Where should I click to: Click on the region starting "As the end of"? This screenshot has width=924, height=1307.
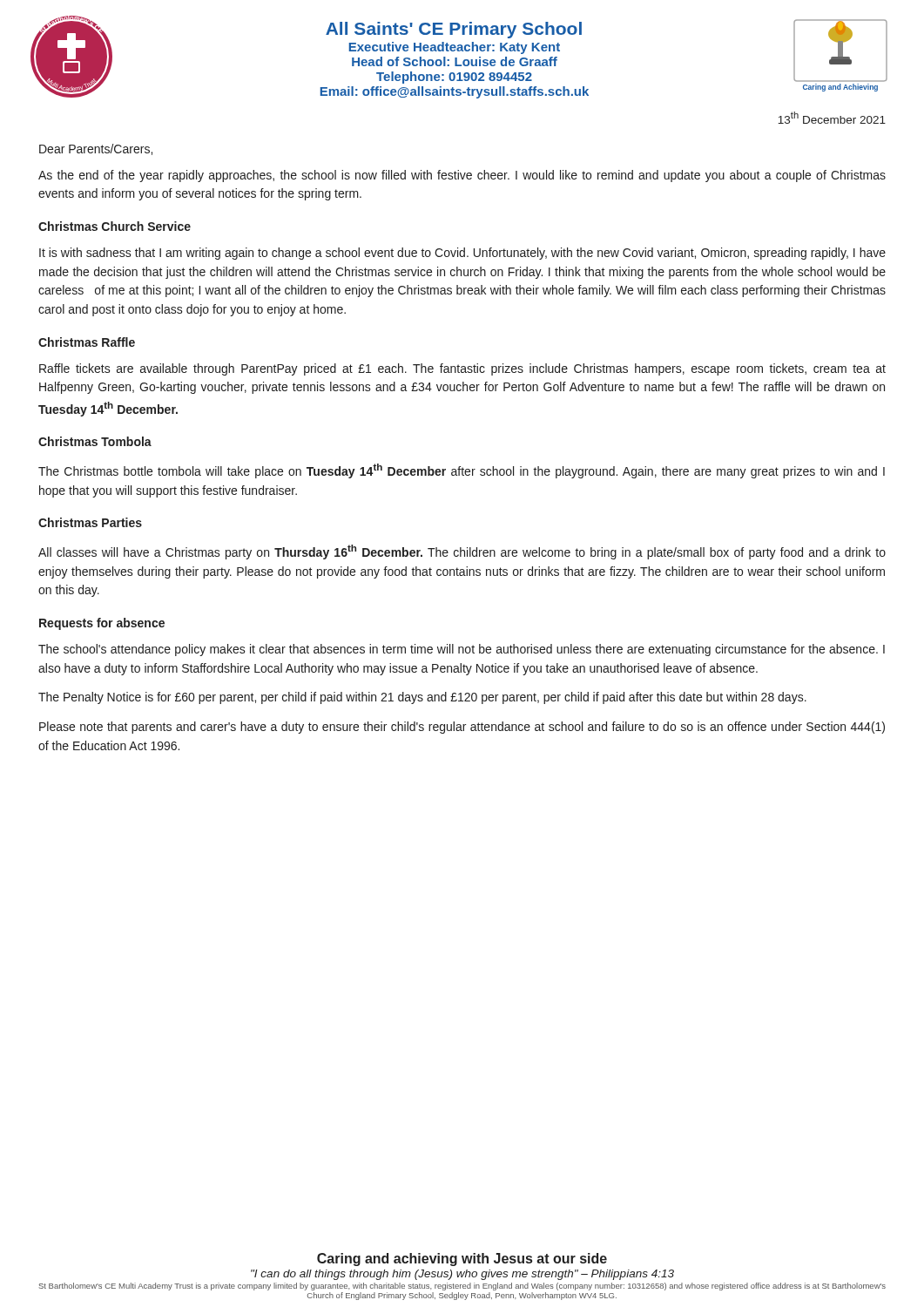click(x=462, y=184)
